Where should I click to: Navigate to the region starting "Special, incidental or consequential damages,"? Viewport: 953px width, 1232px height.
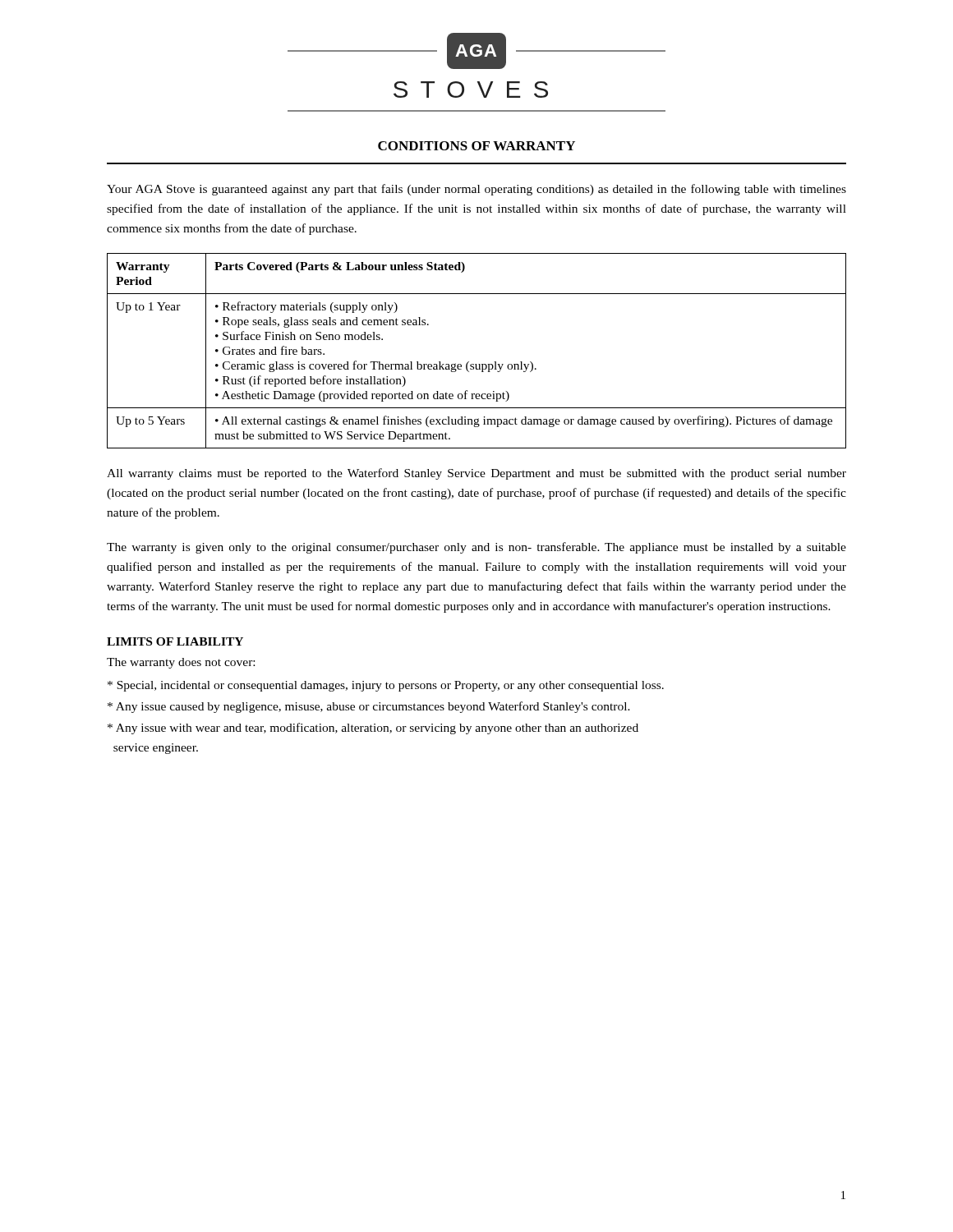tap(386, 684)
